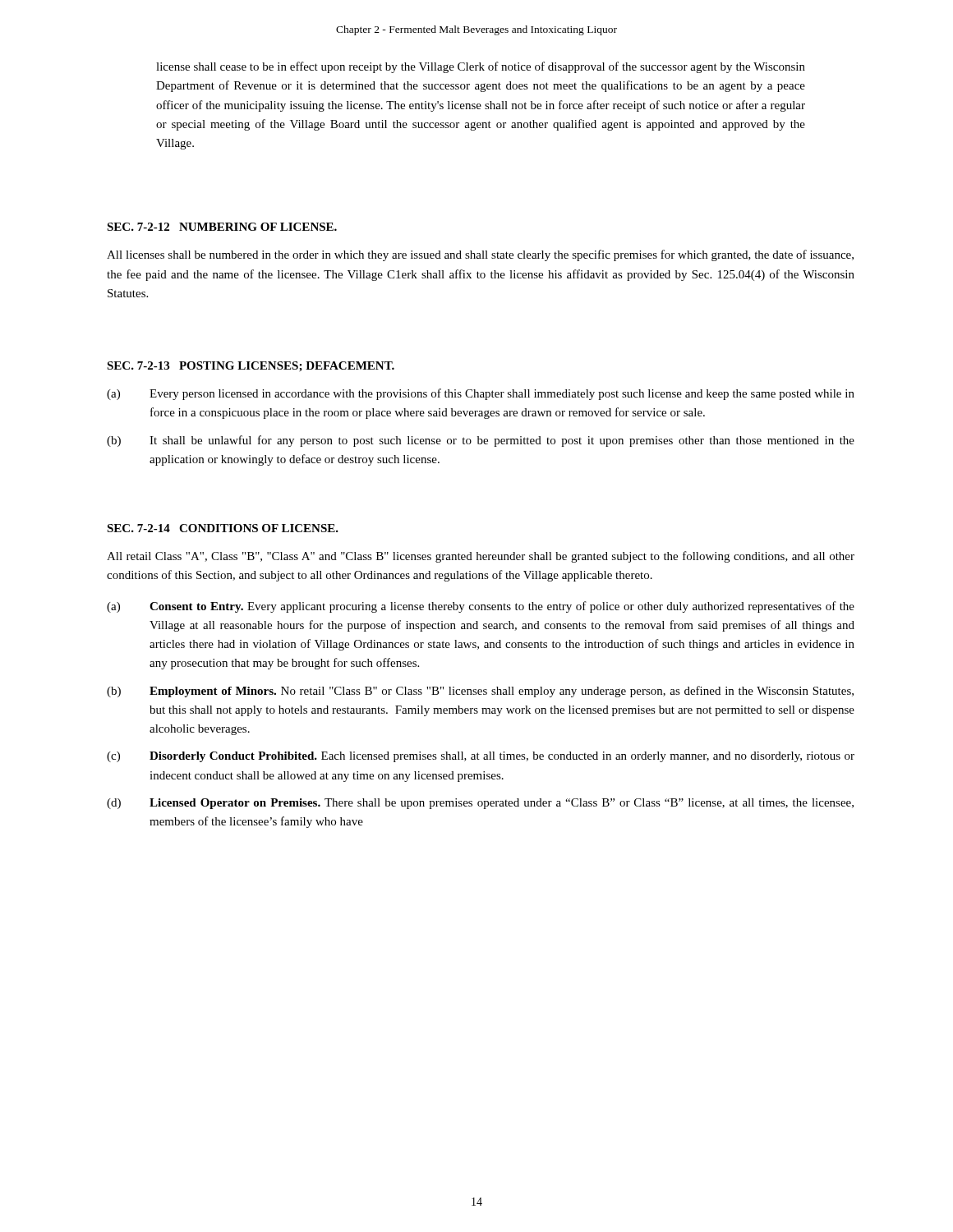Find the block on this page that starts "All licenses shall be numbered in"
The image size is (953, 1232).
coord(481,274)
